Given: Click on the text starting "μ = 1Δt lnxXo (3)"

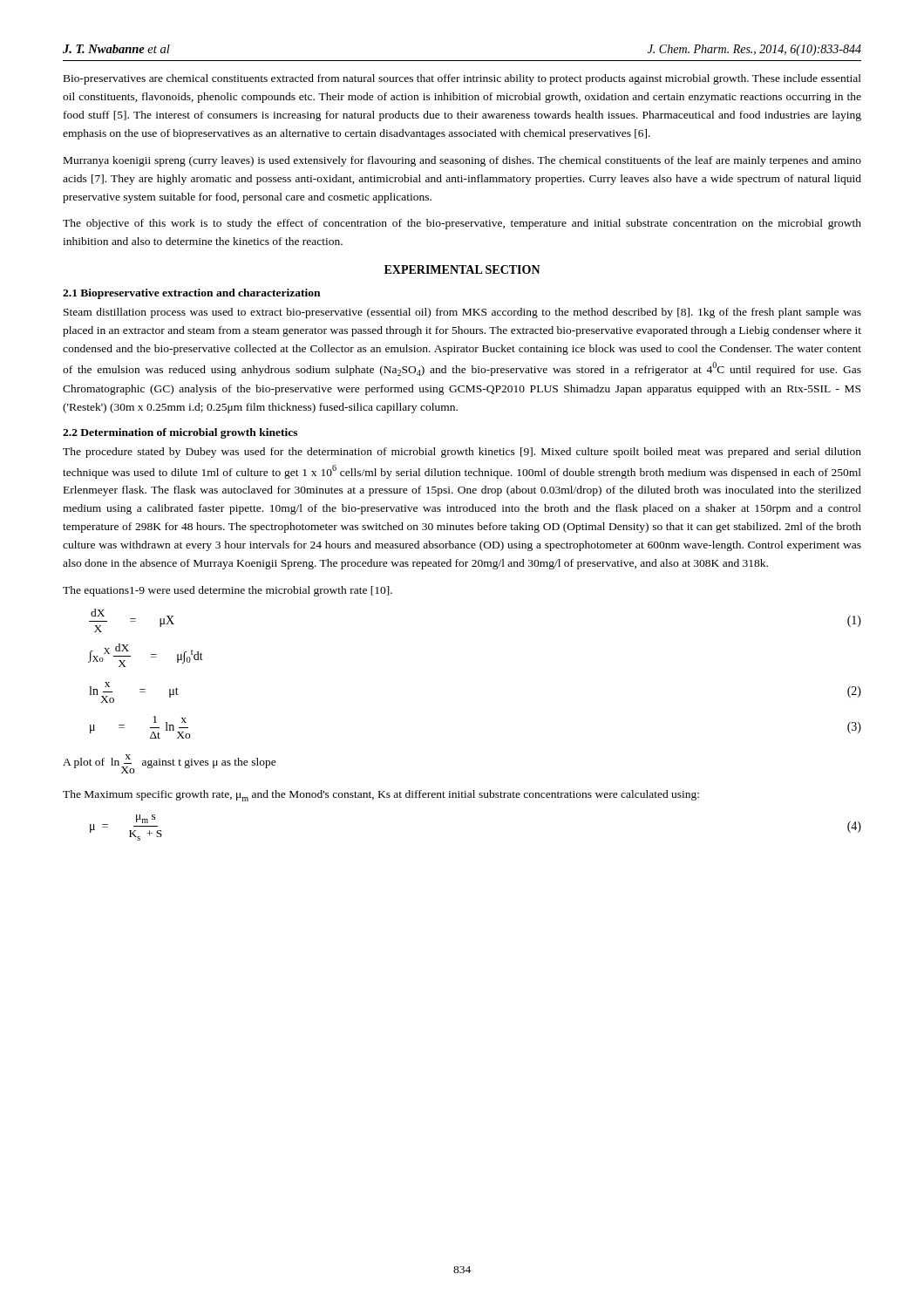Looking at the screenshot, I should click(x=183, y=728).
